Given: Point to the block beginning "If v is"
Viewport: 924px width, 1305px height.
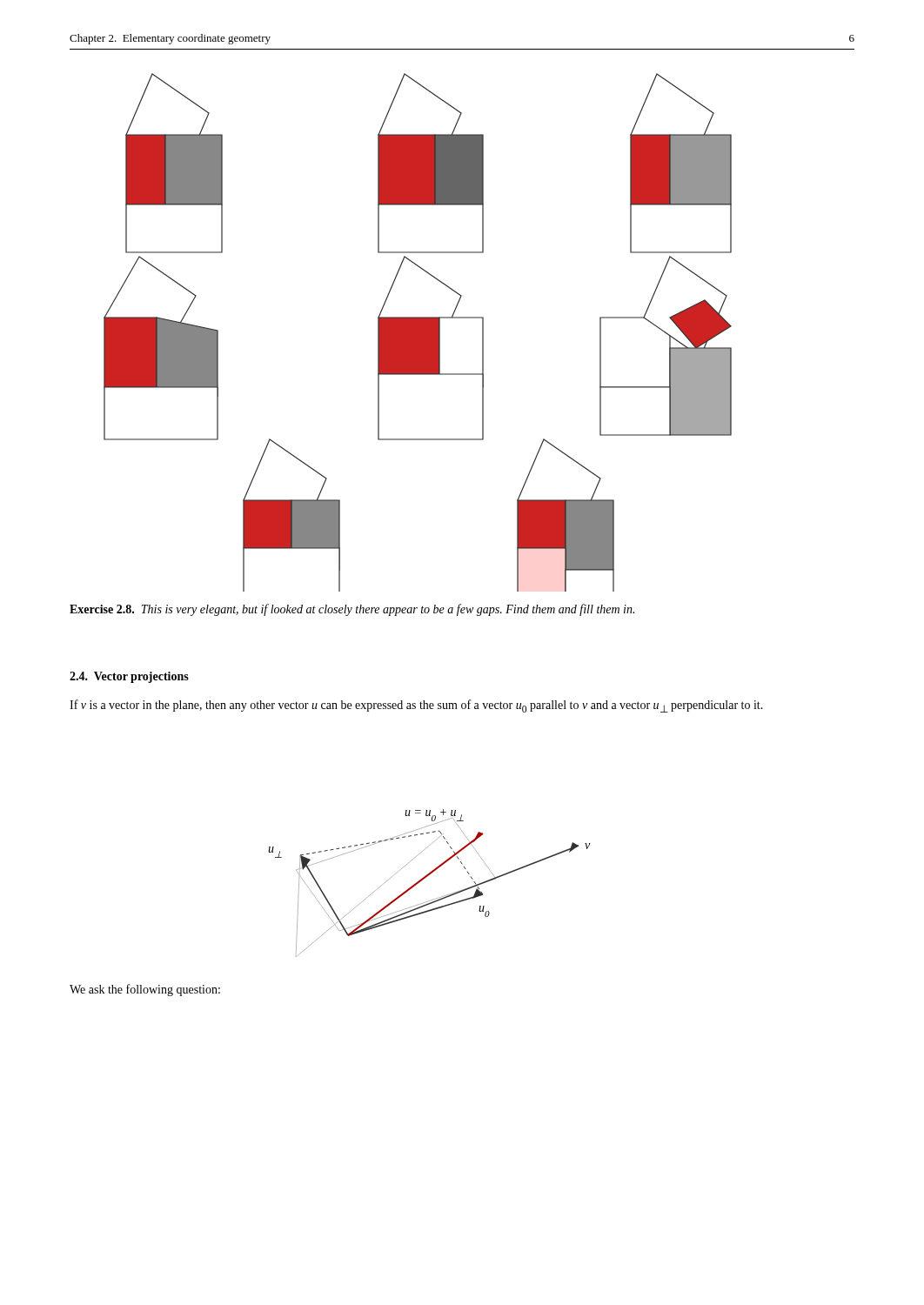Looking at the screenshot, I should [x=416, y=707].
